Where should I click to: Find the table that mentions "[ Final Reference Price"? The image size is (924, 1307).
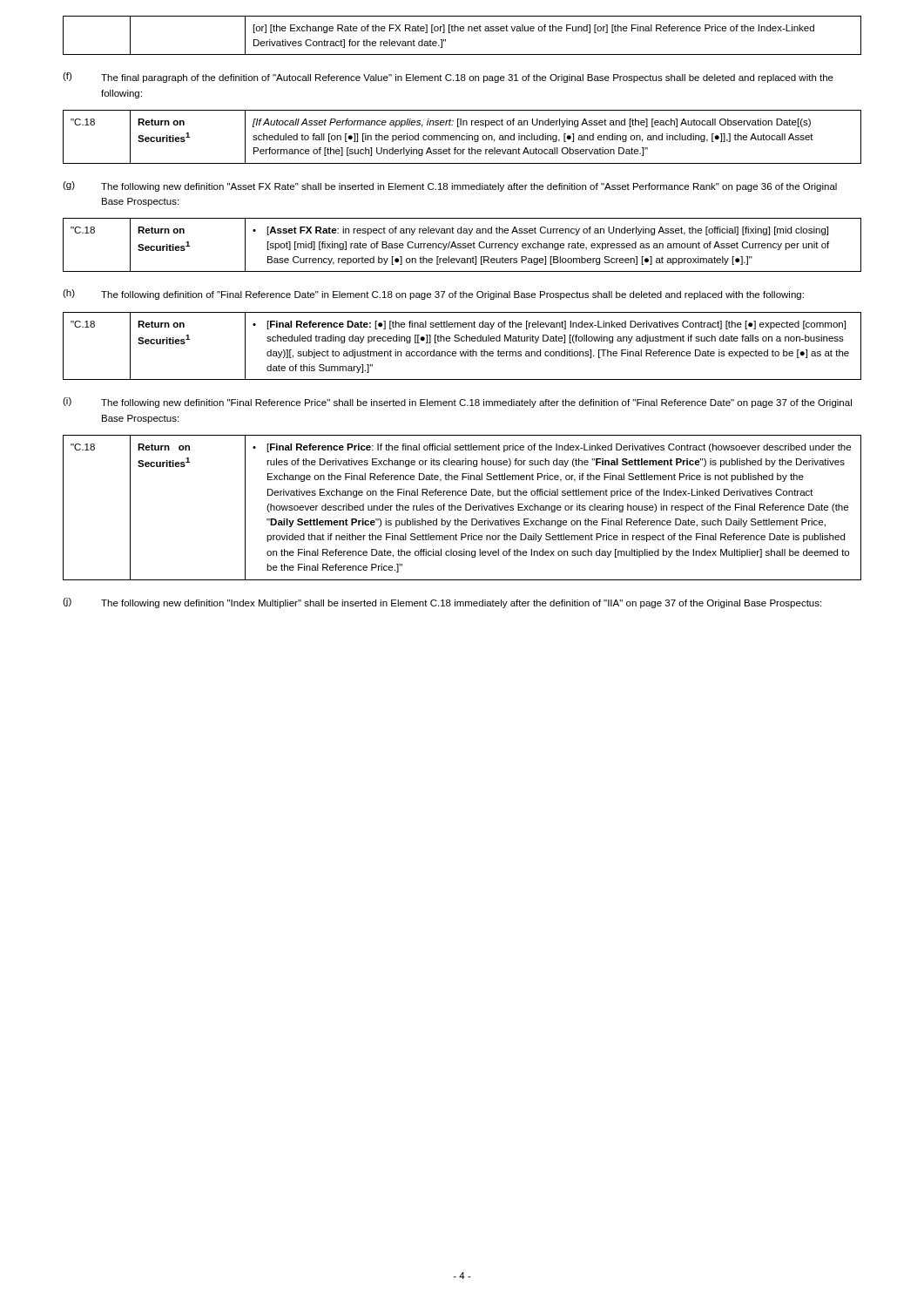click(x=462, y=507)
